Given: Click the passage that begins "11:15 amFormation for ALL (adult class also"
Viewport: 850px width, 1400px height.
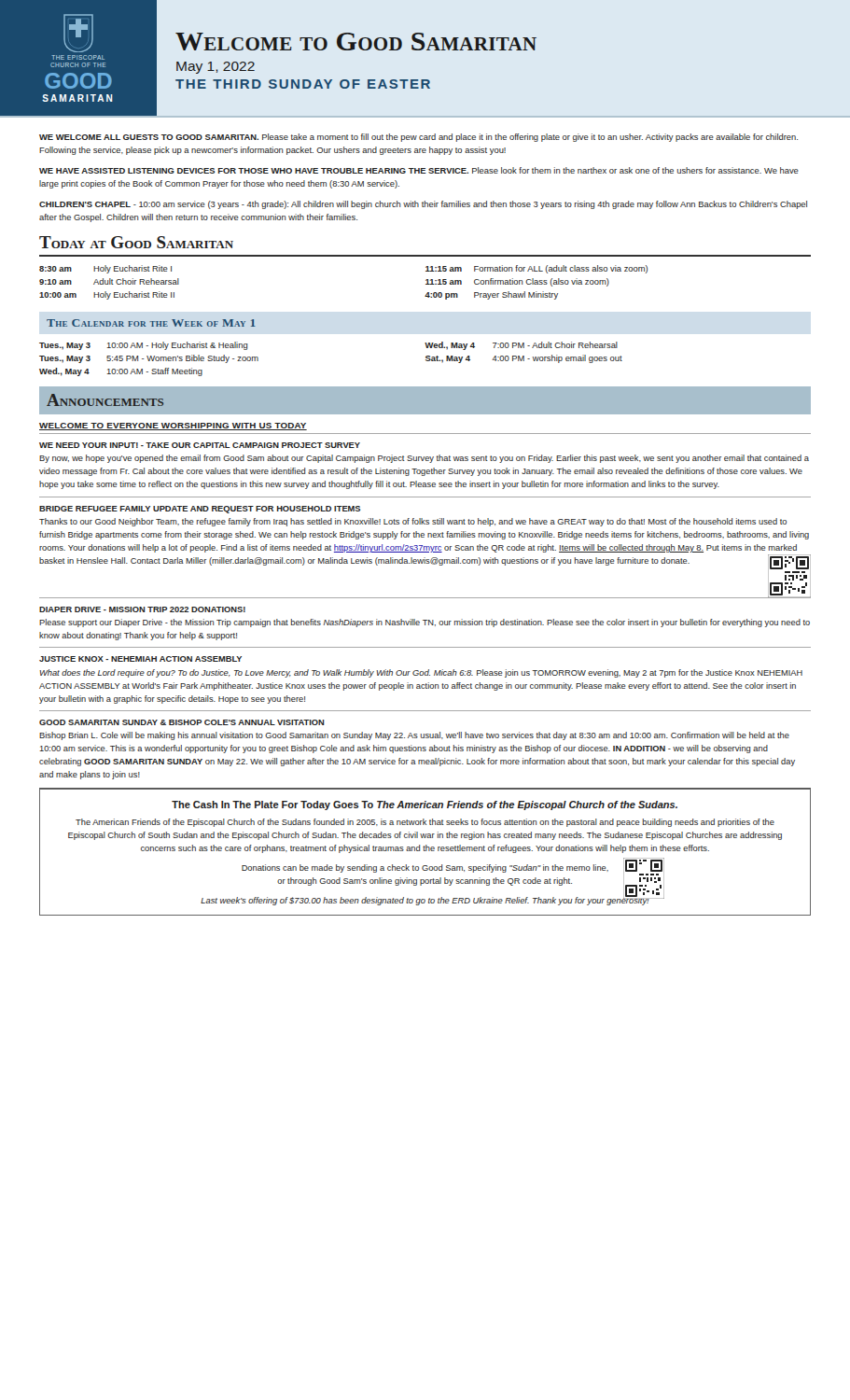Looking at the screenshot, I should 537,268.
